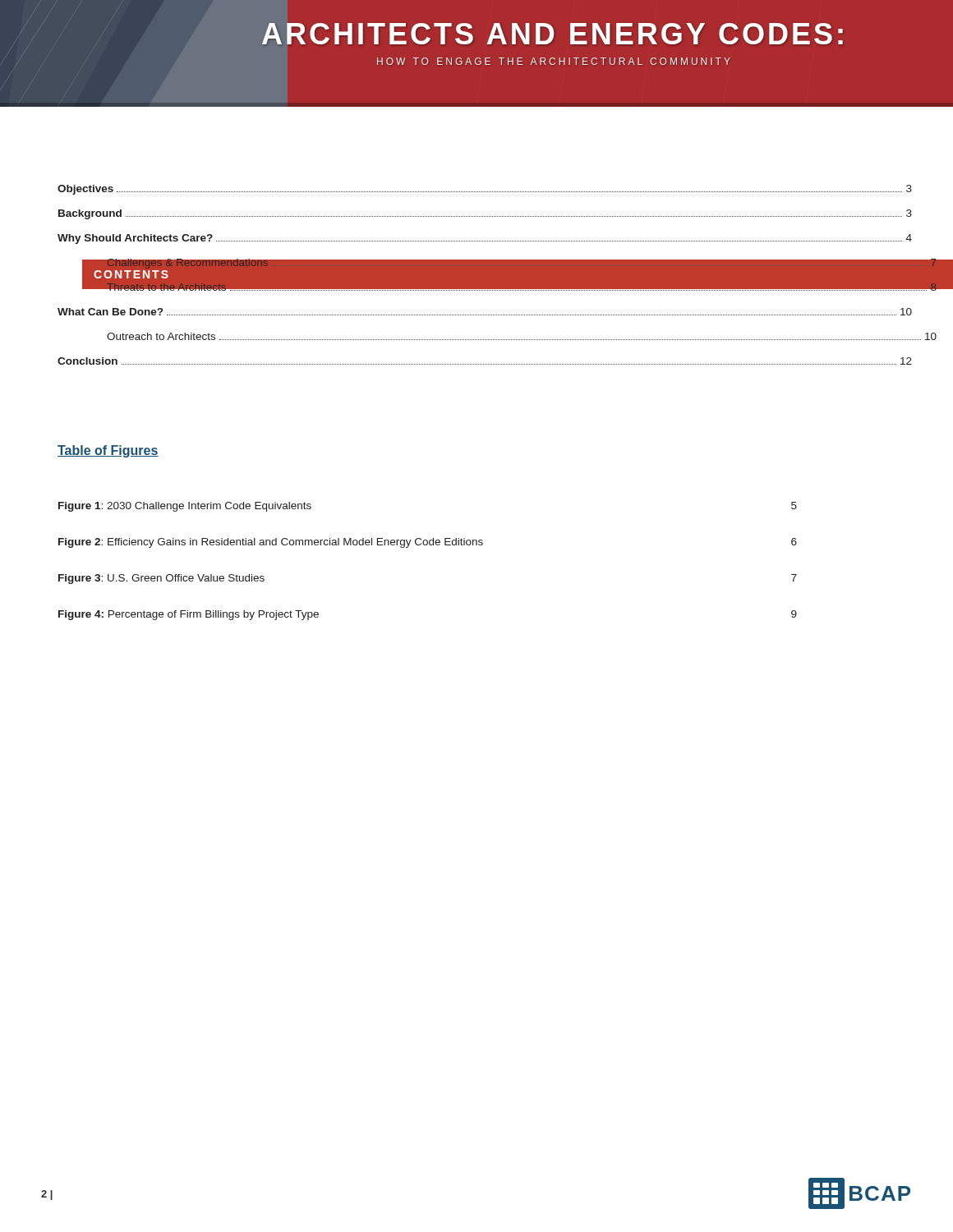The height and width of the screenshot is (1232, 953).
Task: Click where it says "Why Should Architects Care? 4"
Action: [485, 238]
